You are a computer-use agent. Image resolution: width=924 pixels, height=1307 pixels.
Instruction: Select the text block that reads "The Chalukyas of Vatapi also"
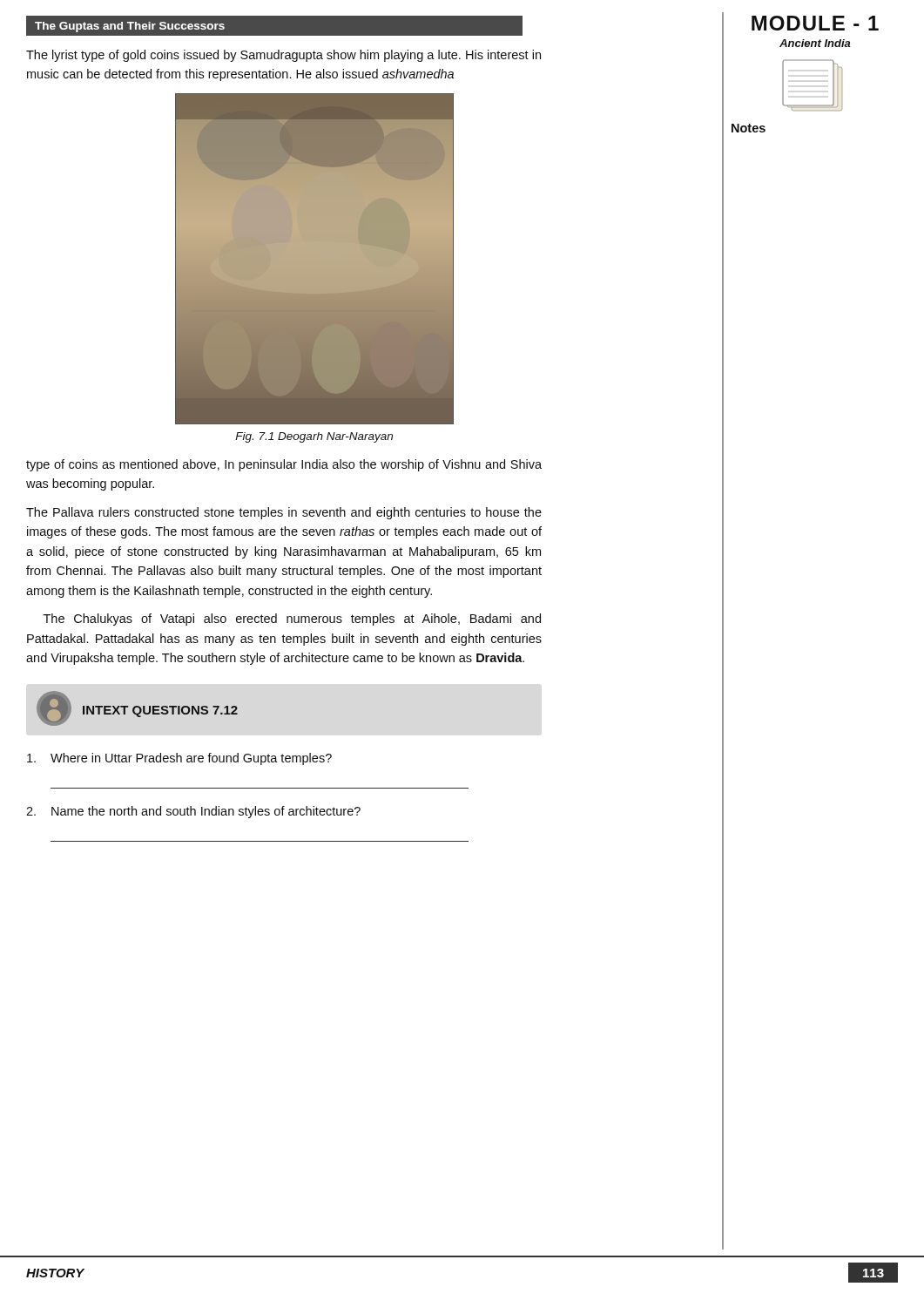tap(284, 638)
